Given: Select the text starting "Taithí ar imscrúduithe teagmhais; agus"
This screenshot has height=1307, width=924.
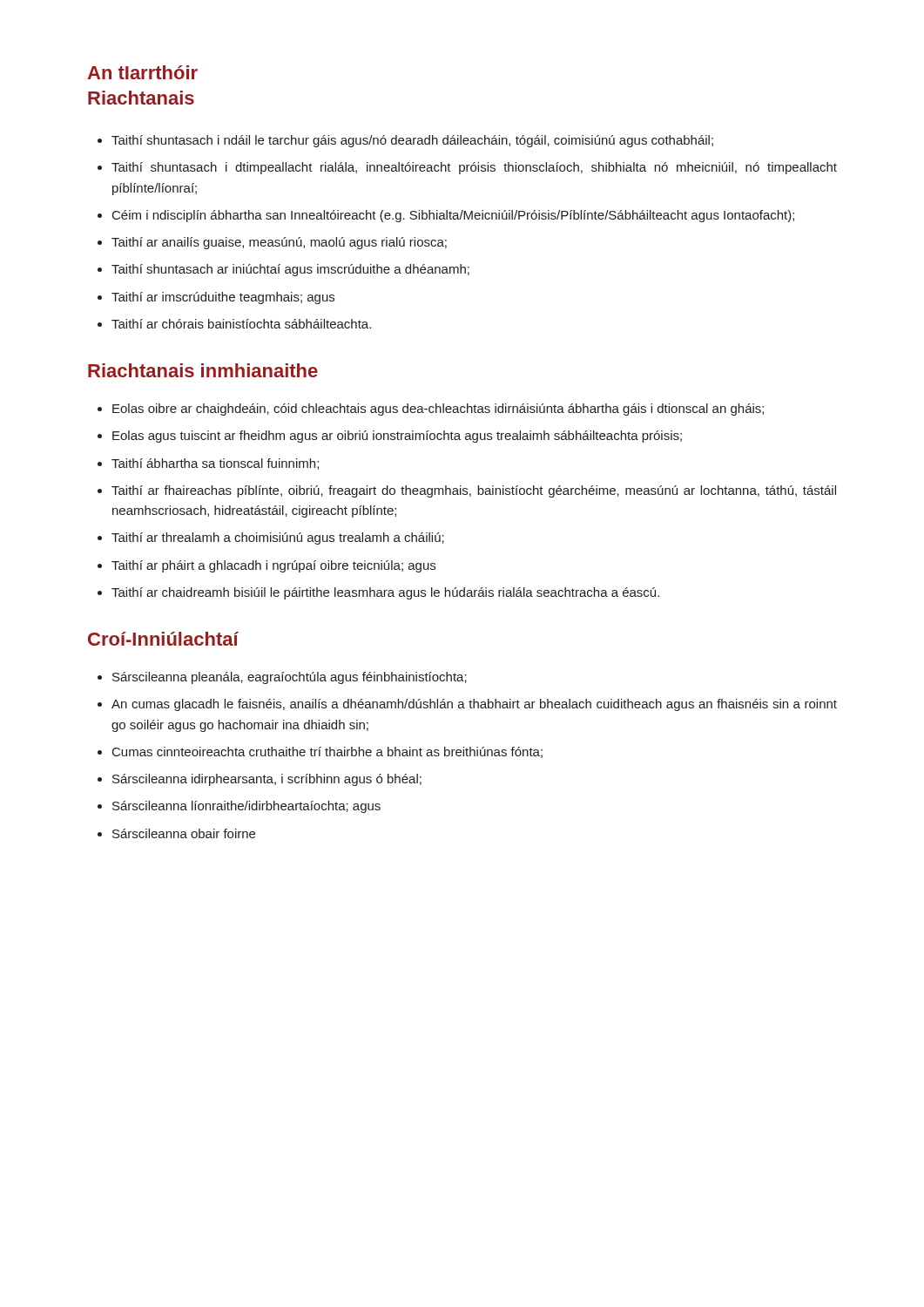Looking at the screenshot, I should point(223,296).
